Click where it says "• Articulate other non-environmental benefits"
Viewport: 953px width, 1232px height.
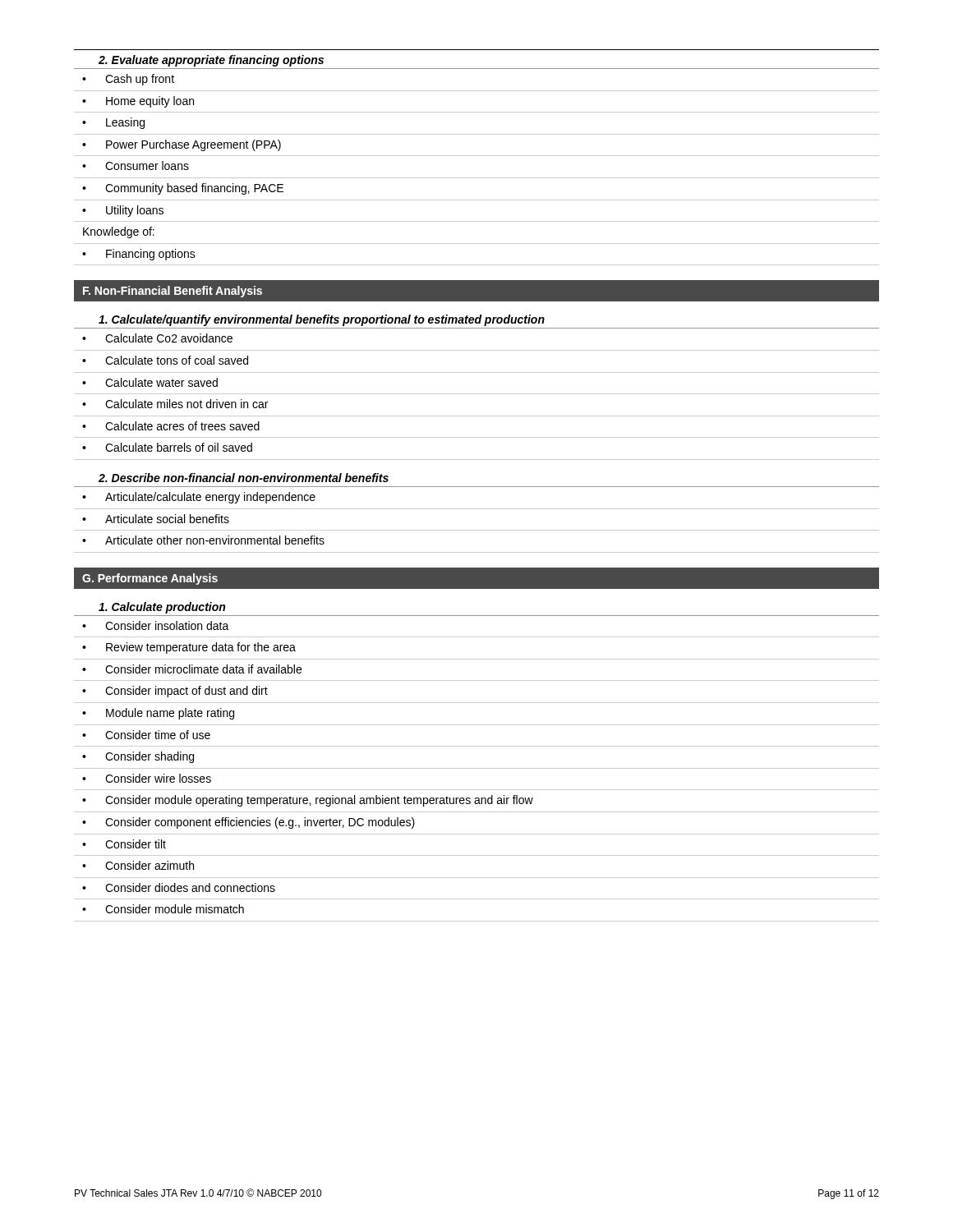(x=476, y=541)
